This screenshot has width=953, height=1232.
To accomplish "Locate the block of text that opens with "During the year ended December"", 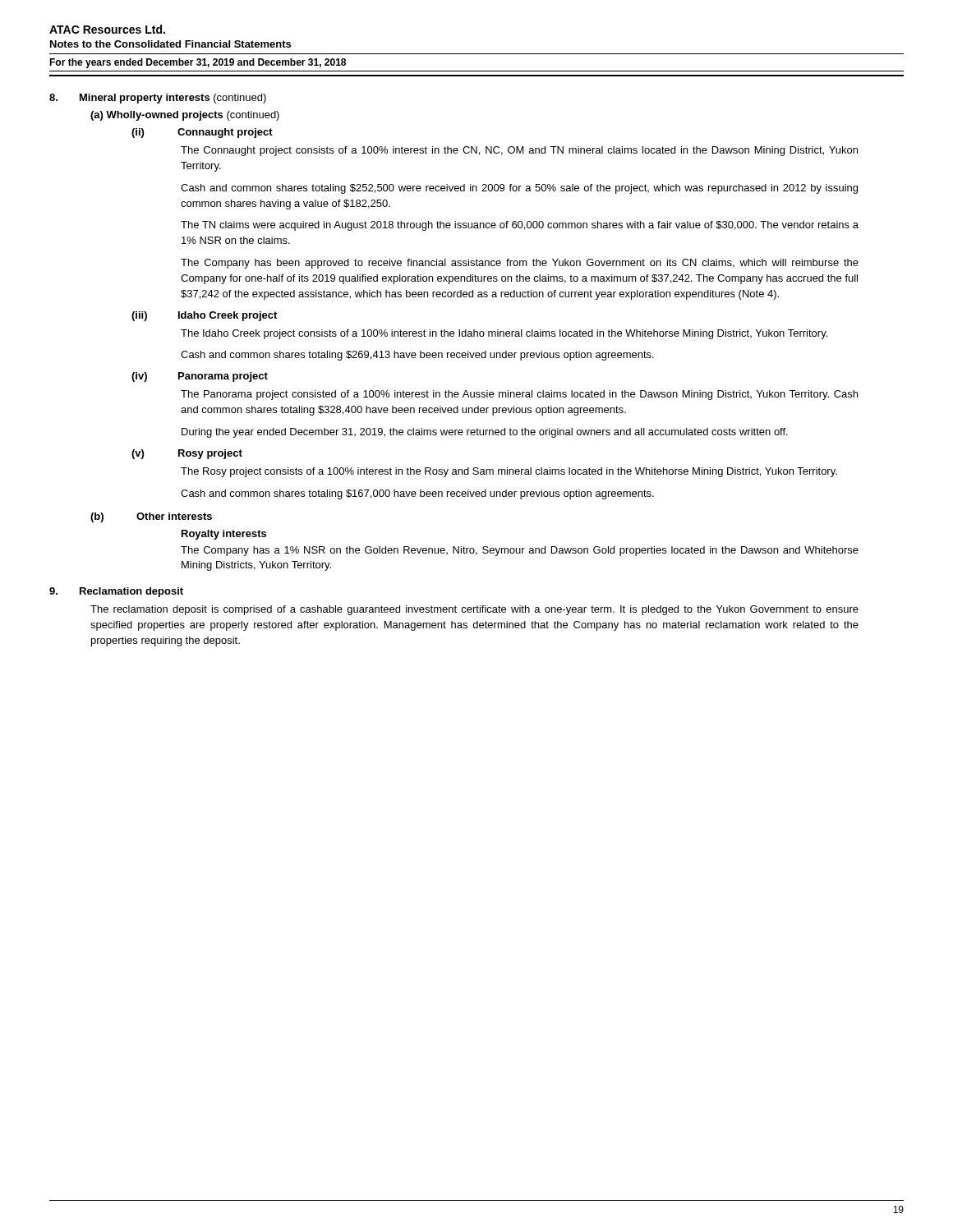I will point(485,432).
